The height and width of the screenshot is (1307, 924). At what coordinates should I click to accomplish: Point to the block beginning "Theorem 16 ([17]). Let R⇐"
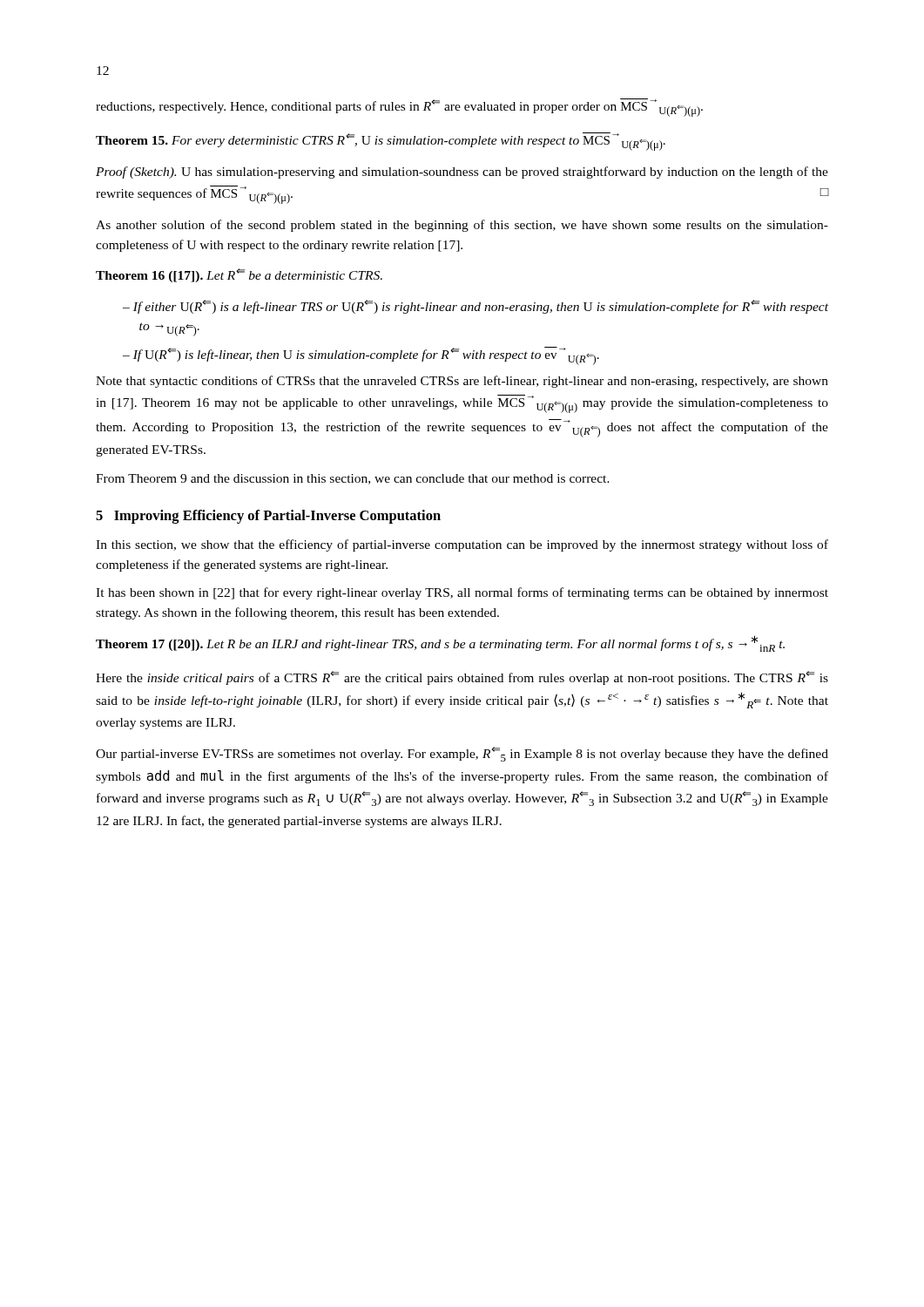point(239,275)
